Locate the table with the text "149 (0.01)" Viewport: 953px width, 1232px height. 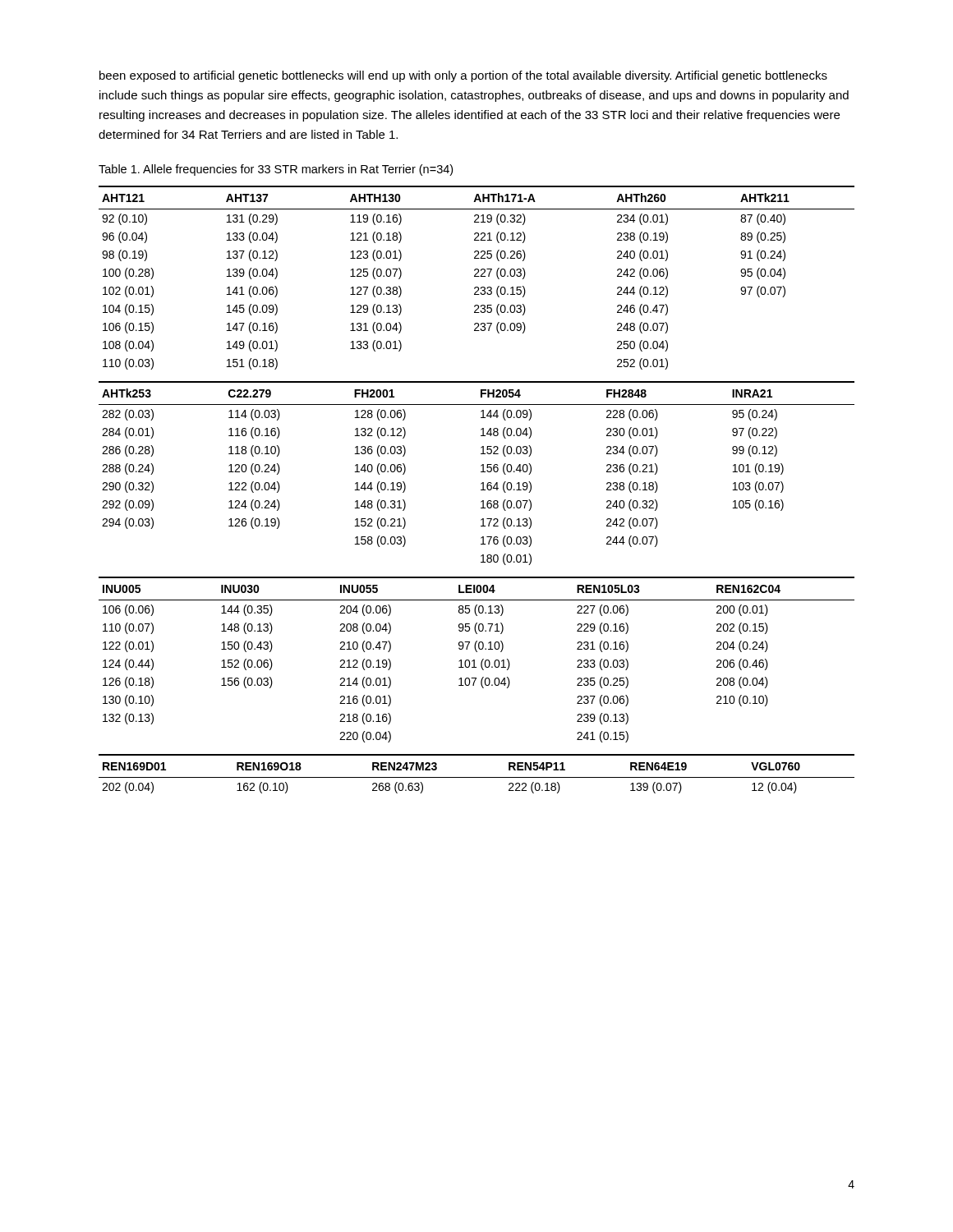click(x=476, y=280)
